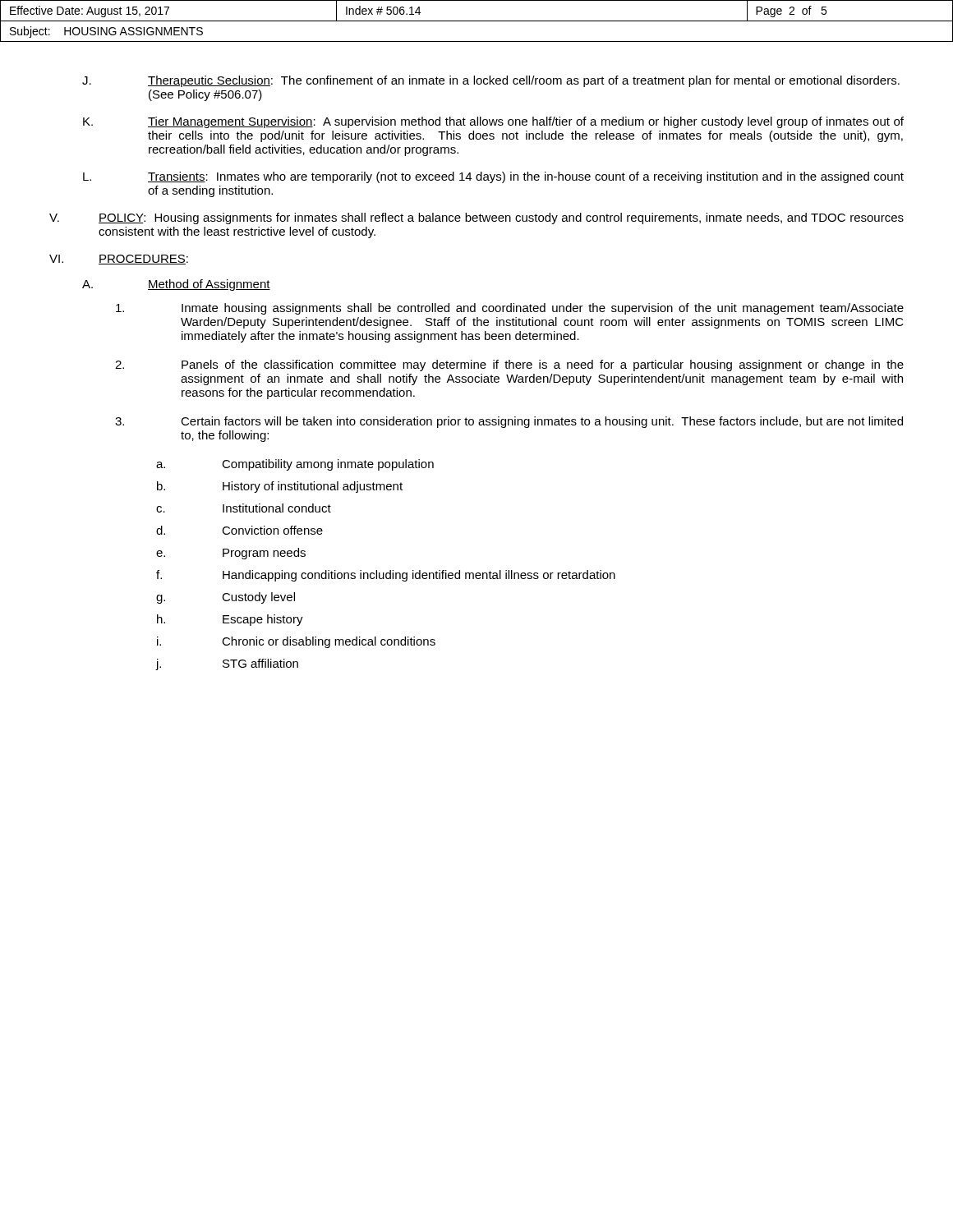Click where it says "h. Escape history"
953x1232 pixels.
point(230,620)
